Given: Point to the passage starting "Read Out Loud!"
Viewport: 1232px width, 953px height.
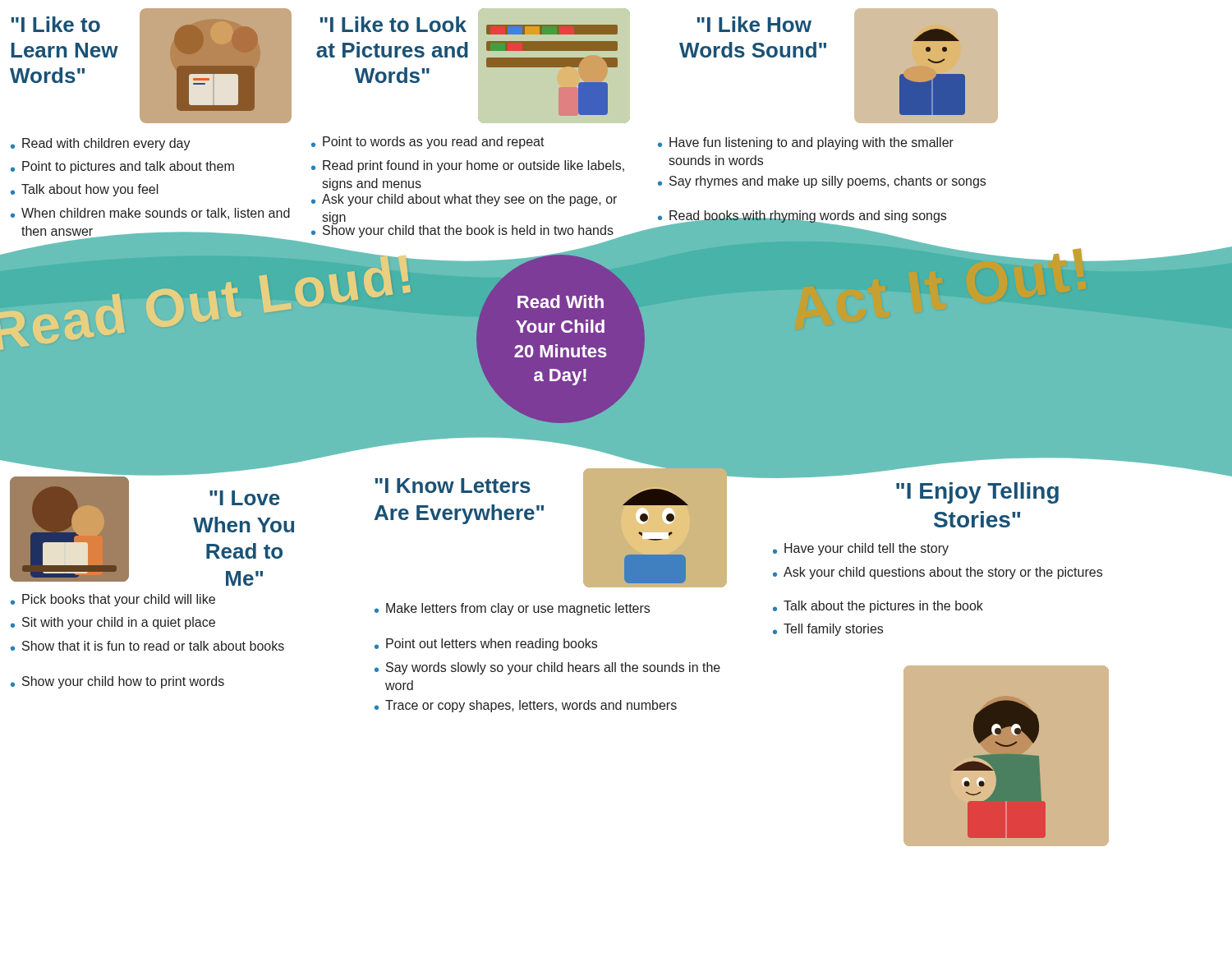Looking at the screenshot, I should click(x=30, y=248).
